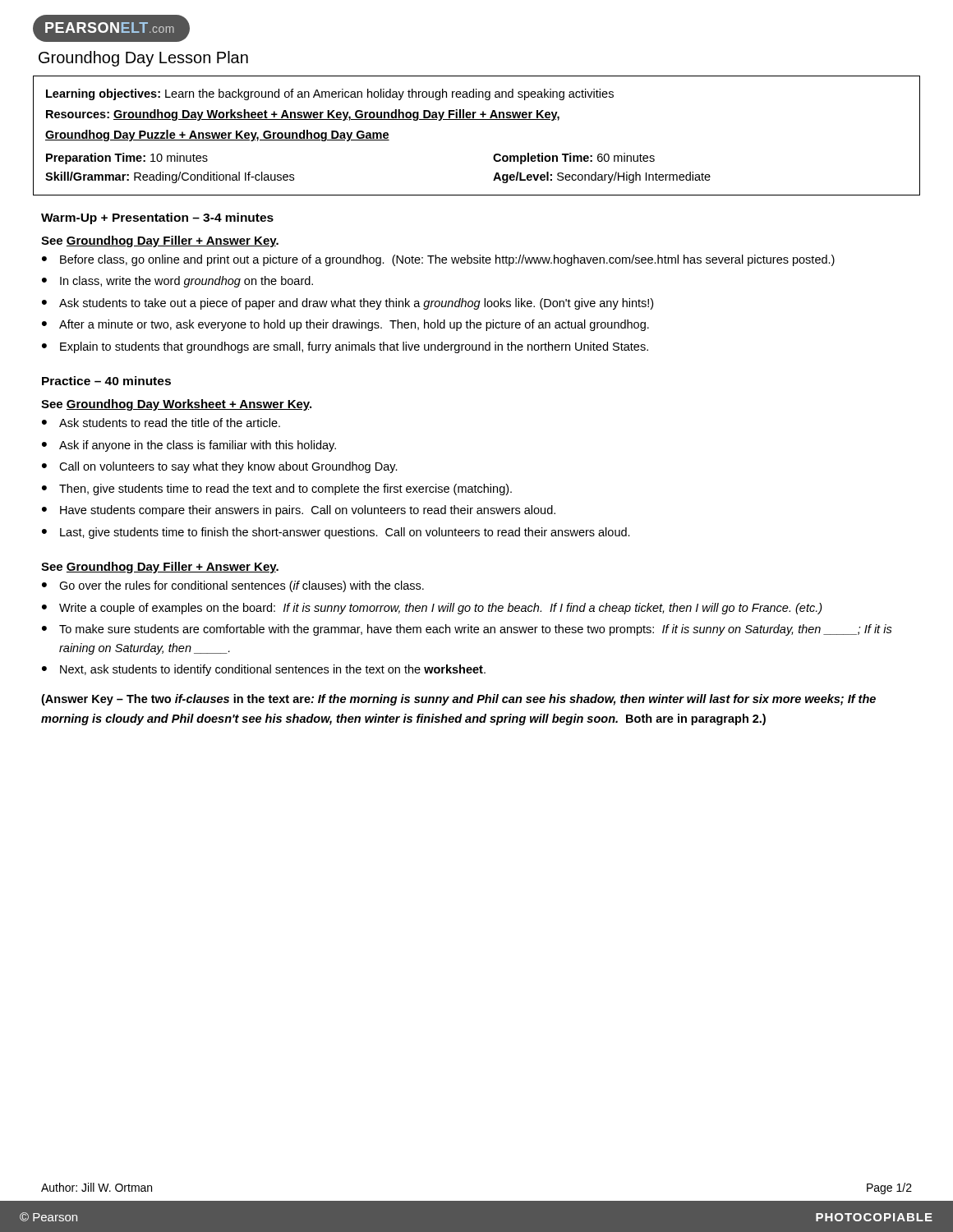This screenshot has width=953, height=1232.
Task: Select the list item with the text "• Call on"
Action: pos(220,467)
